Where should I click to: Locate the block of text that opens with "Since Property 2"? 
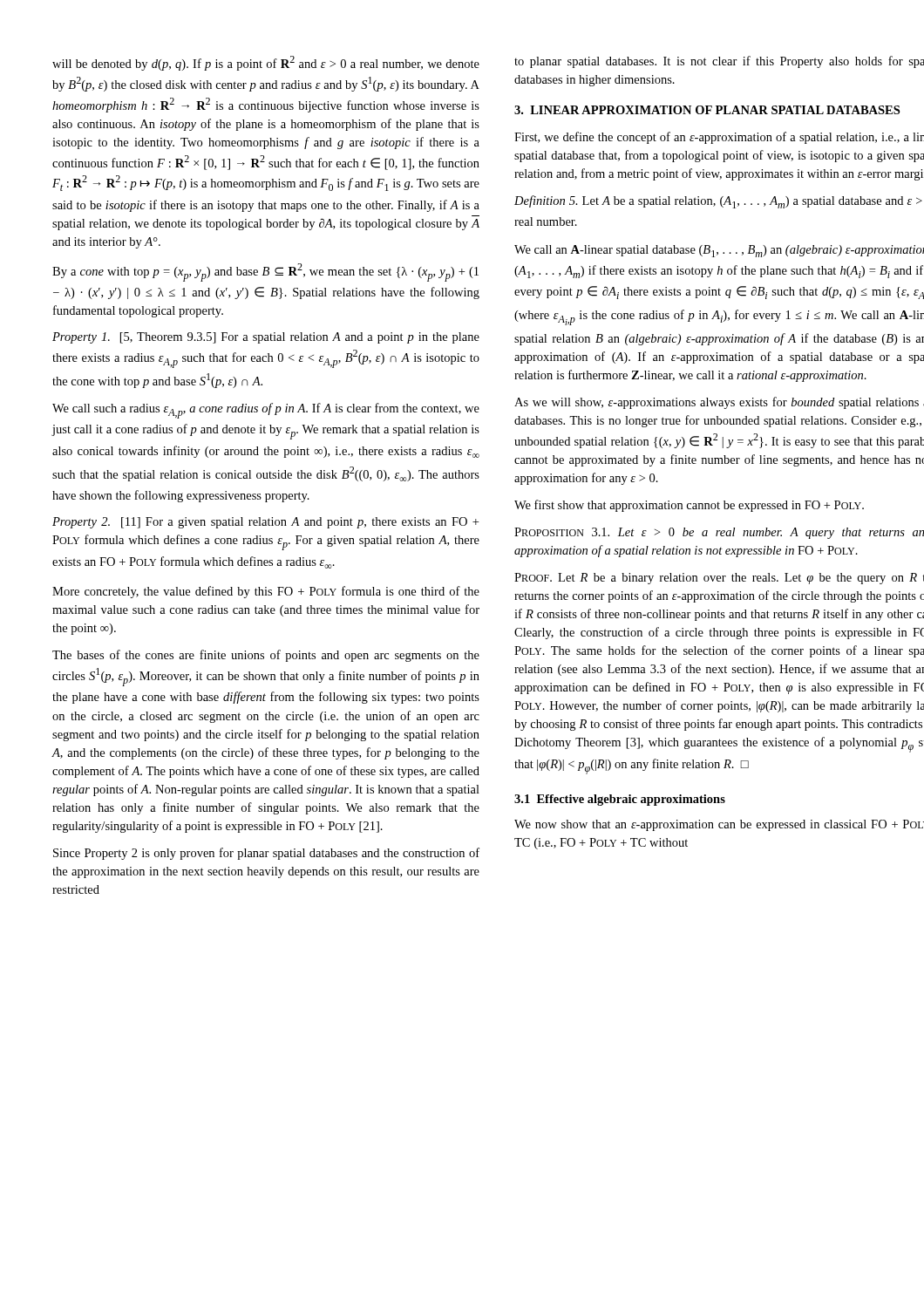point(266,871)
